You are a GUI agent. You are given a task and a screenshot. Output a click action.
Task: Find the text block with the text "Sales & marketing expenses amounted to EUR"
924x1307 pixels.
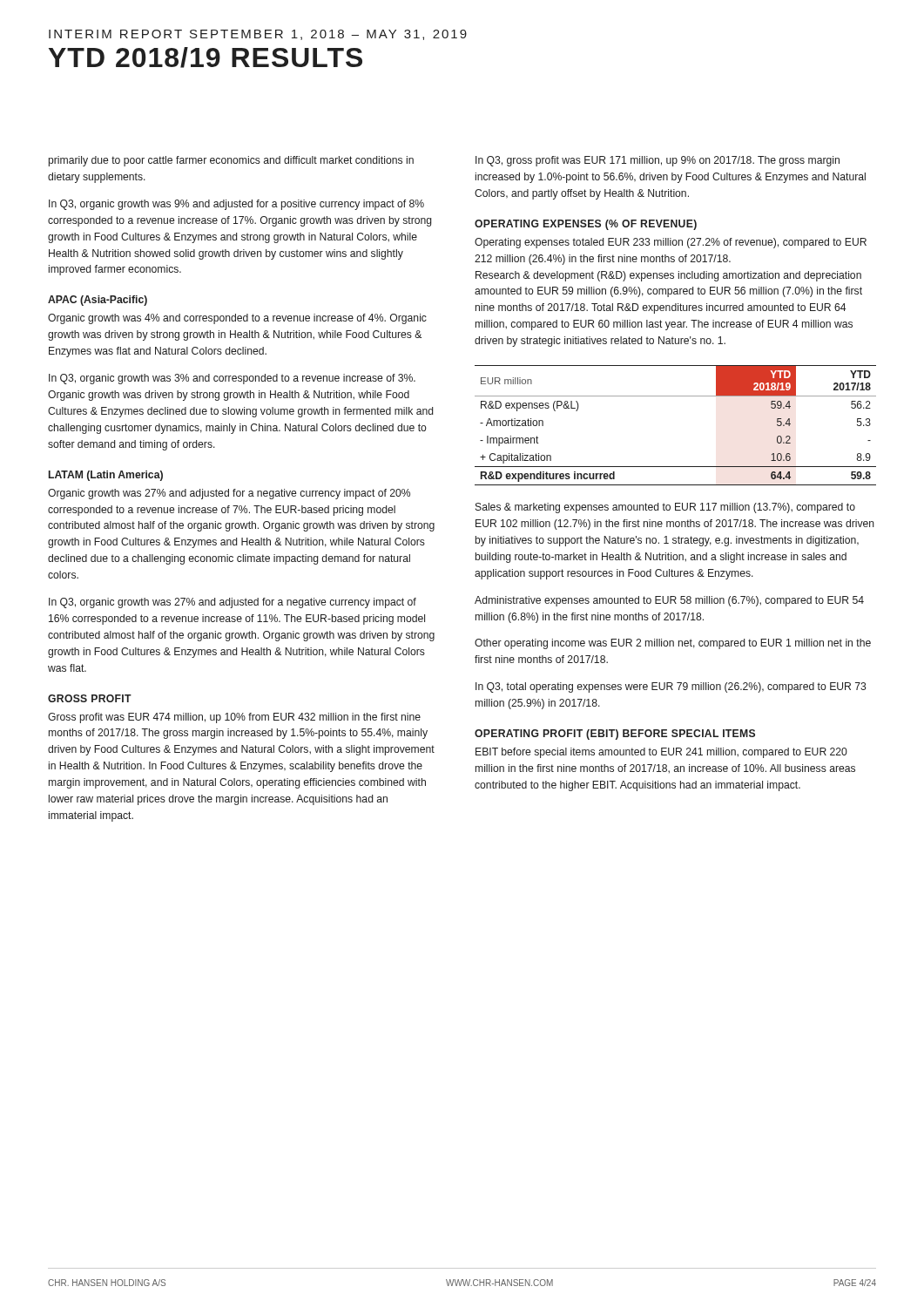675,540
